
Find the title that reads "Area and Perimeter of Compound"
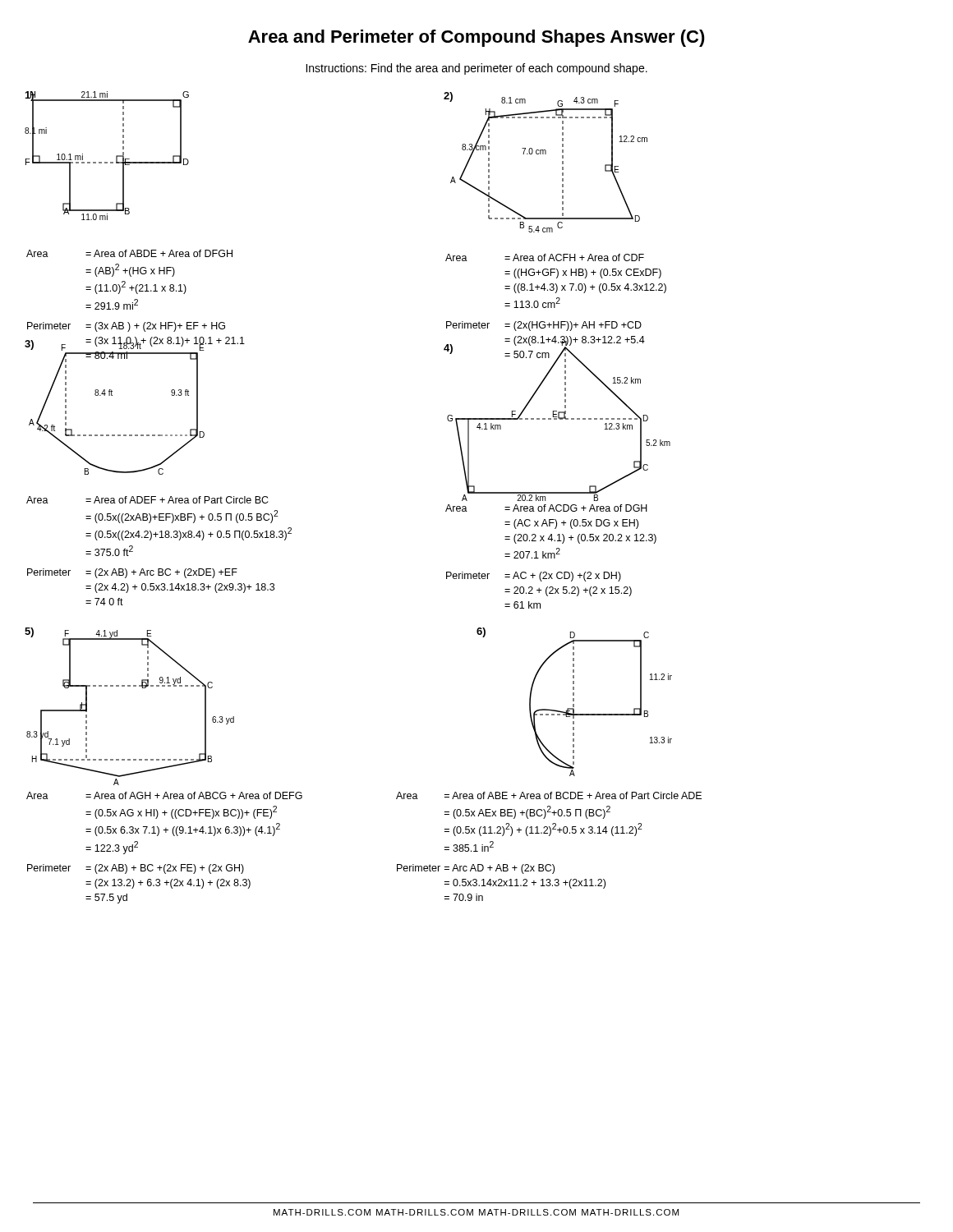[x=476, y=37]
